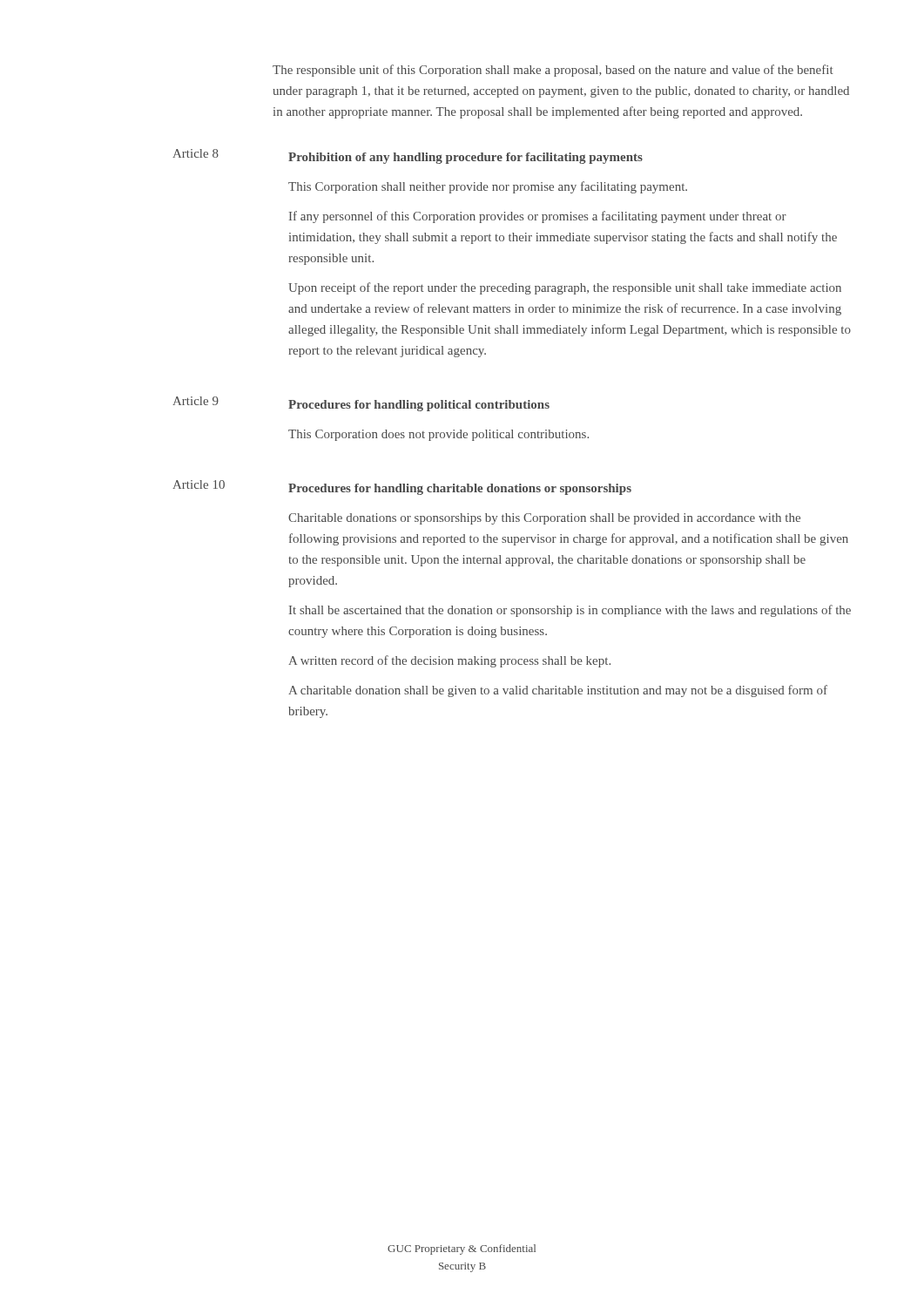Screen dimensions: 1307x924
Task: Find "Article 9" on this page
Action: (195, 401)
